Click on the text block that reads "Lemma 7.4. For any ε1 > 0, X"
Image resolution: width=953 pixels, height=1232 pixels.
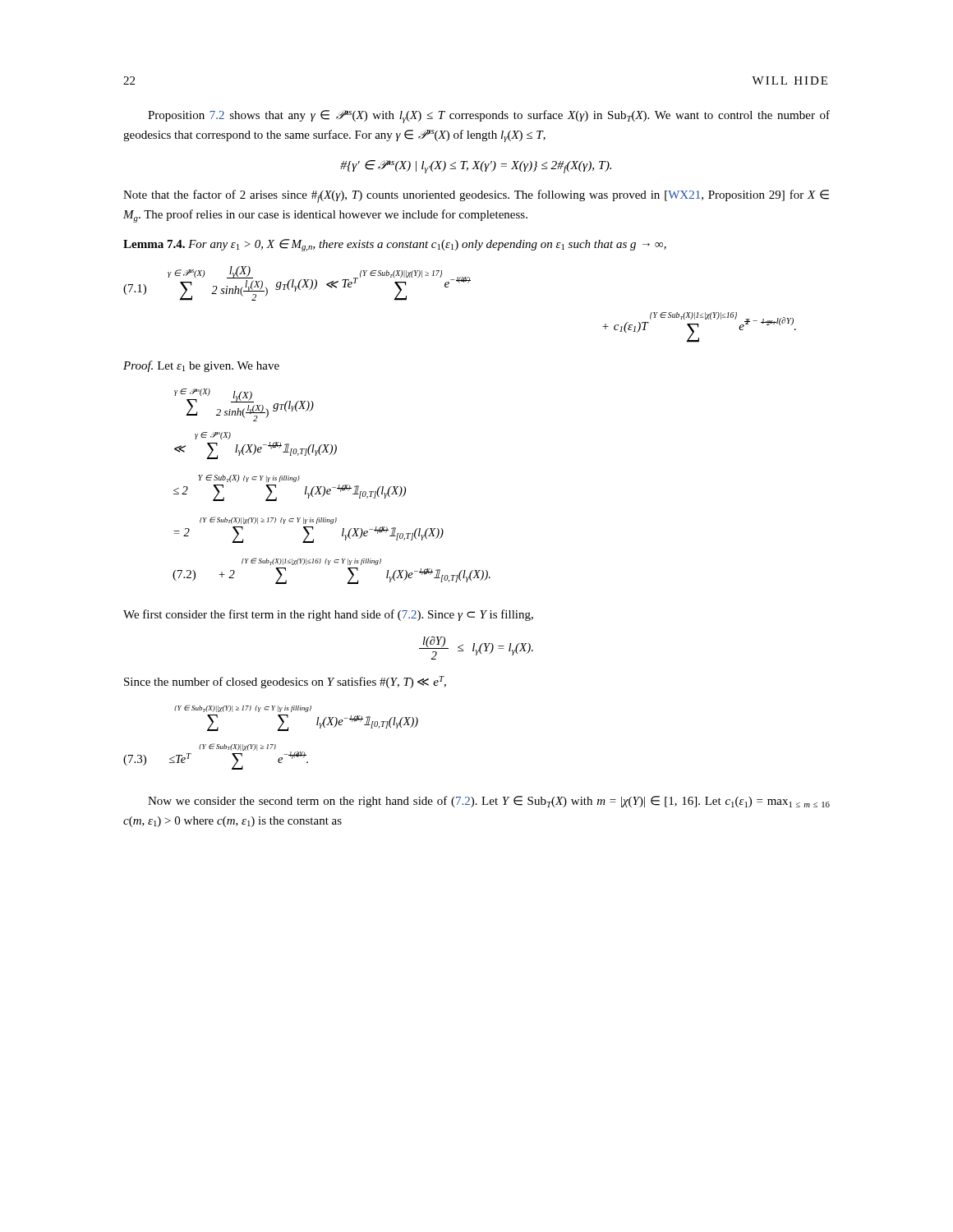[395, 244]
